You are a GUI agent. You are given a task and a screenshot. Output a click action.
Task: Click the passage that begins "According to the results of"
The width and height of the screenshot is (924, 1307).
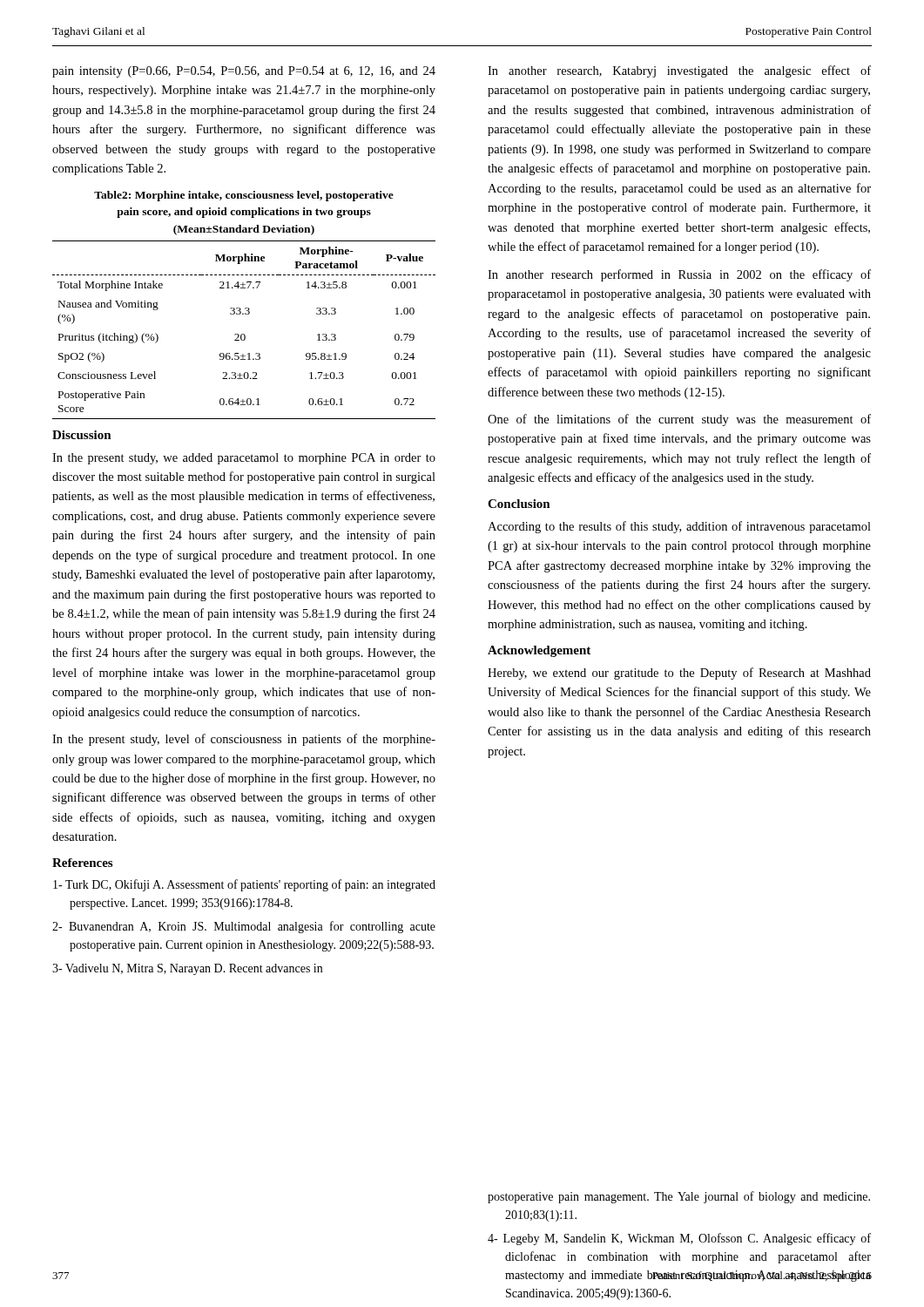point(679,575)
